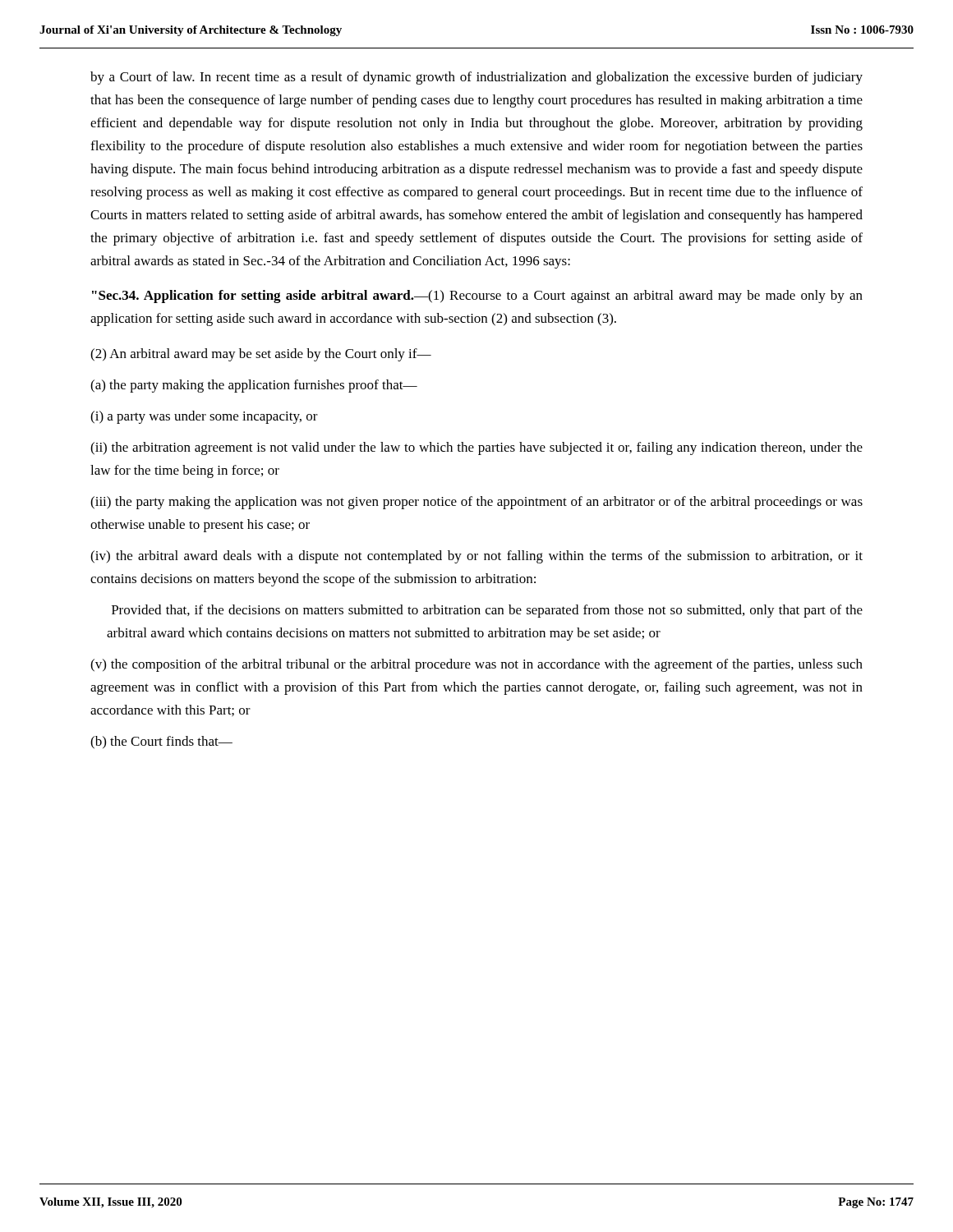Select the list item that says "(2) An arbitral award may be"
Screen dimensions: 1232x953
[x=261, y=353]
